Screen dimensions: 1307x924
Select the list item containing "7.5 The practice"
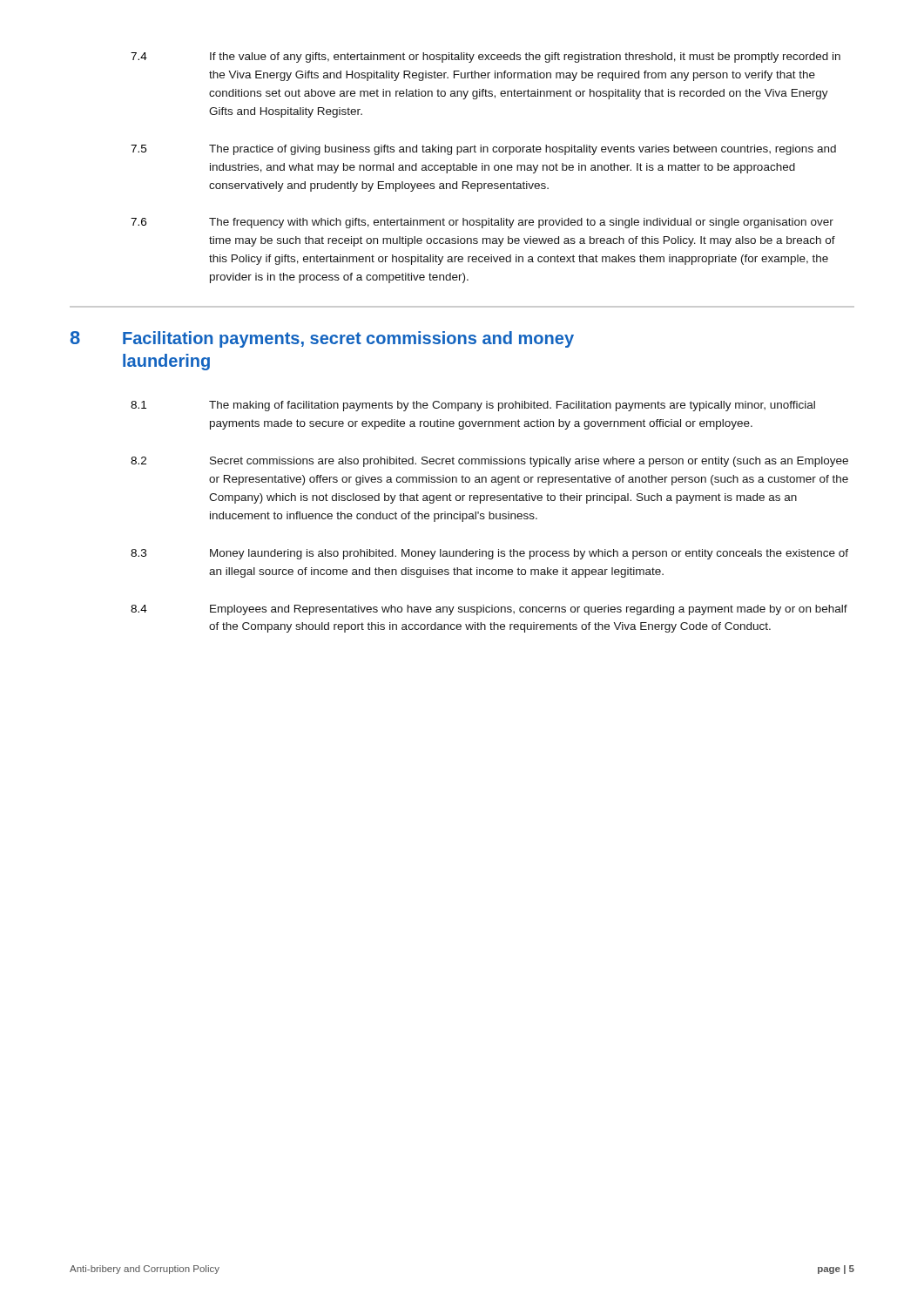462,167
